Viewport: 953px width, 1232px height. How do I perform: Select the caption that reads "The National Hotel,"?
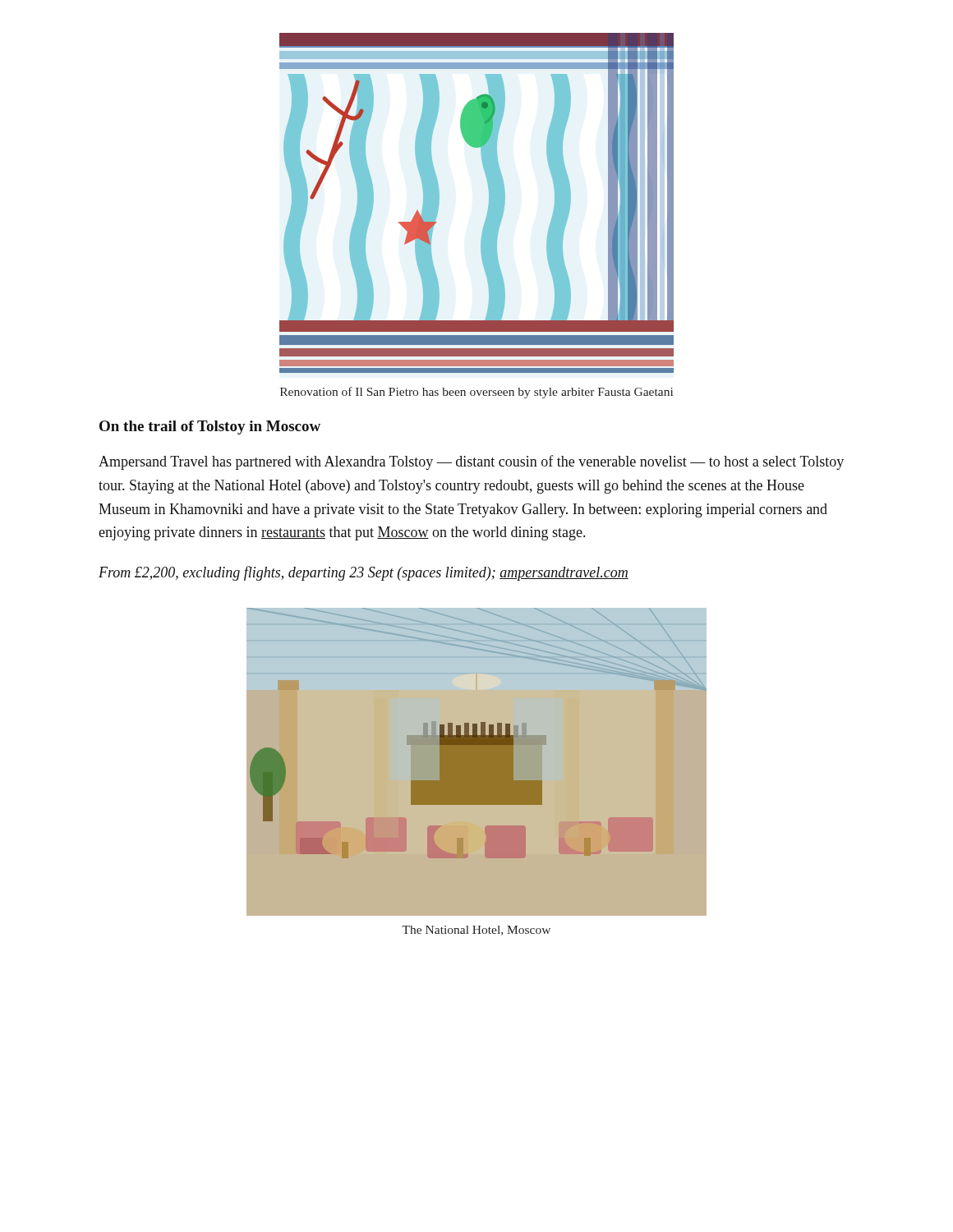click(476, 929)
